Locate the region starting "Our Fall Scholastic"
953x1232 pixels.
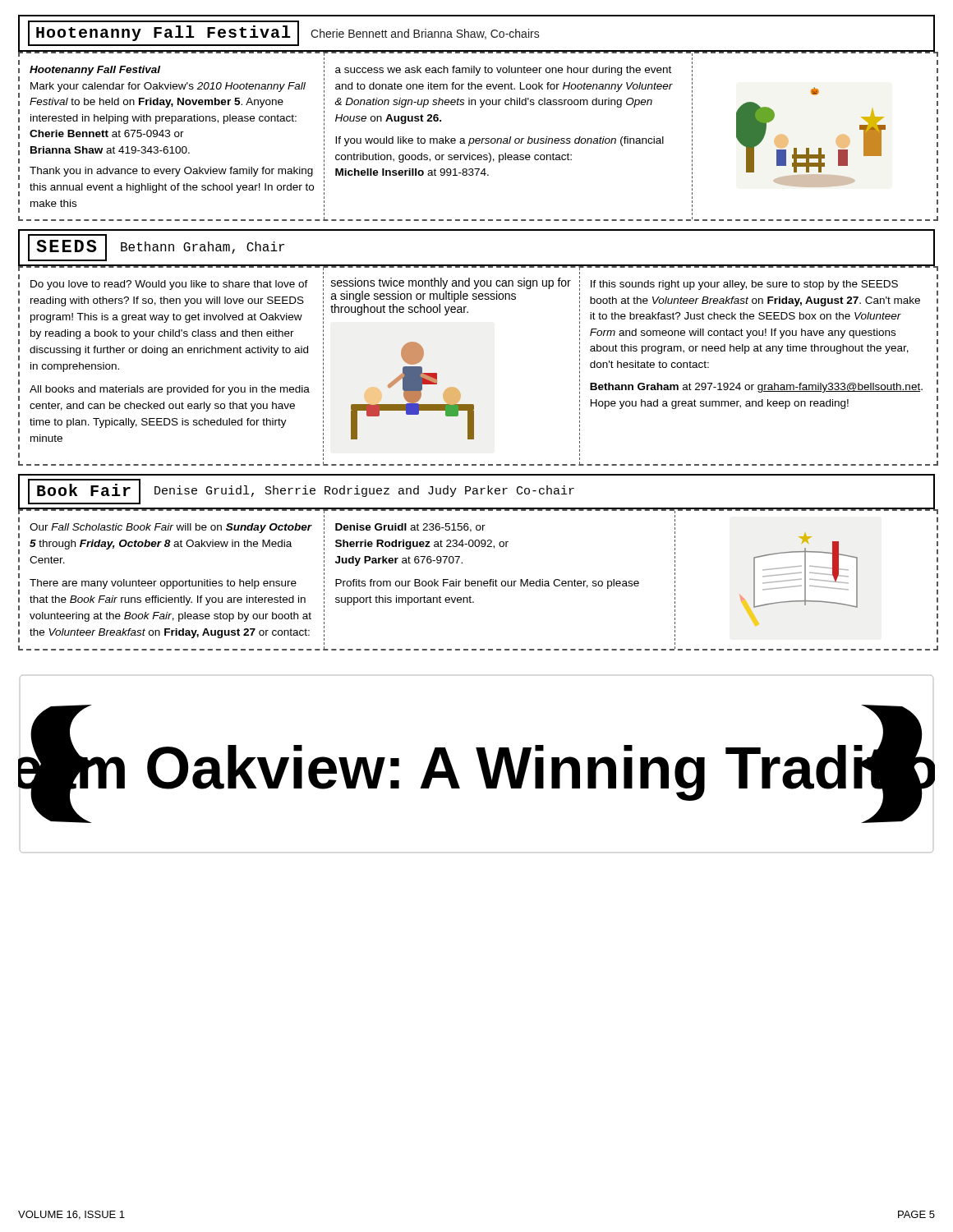[x=173, y=580]
